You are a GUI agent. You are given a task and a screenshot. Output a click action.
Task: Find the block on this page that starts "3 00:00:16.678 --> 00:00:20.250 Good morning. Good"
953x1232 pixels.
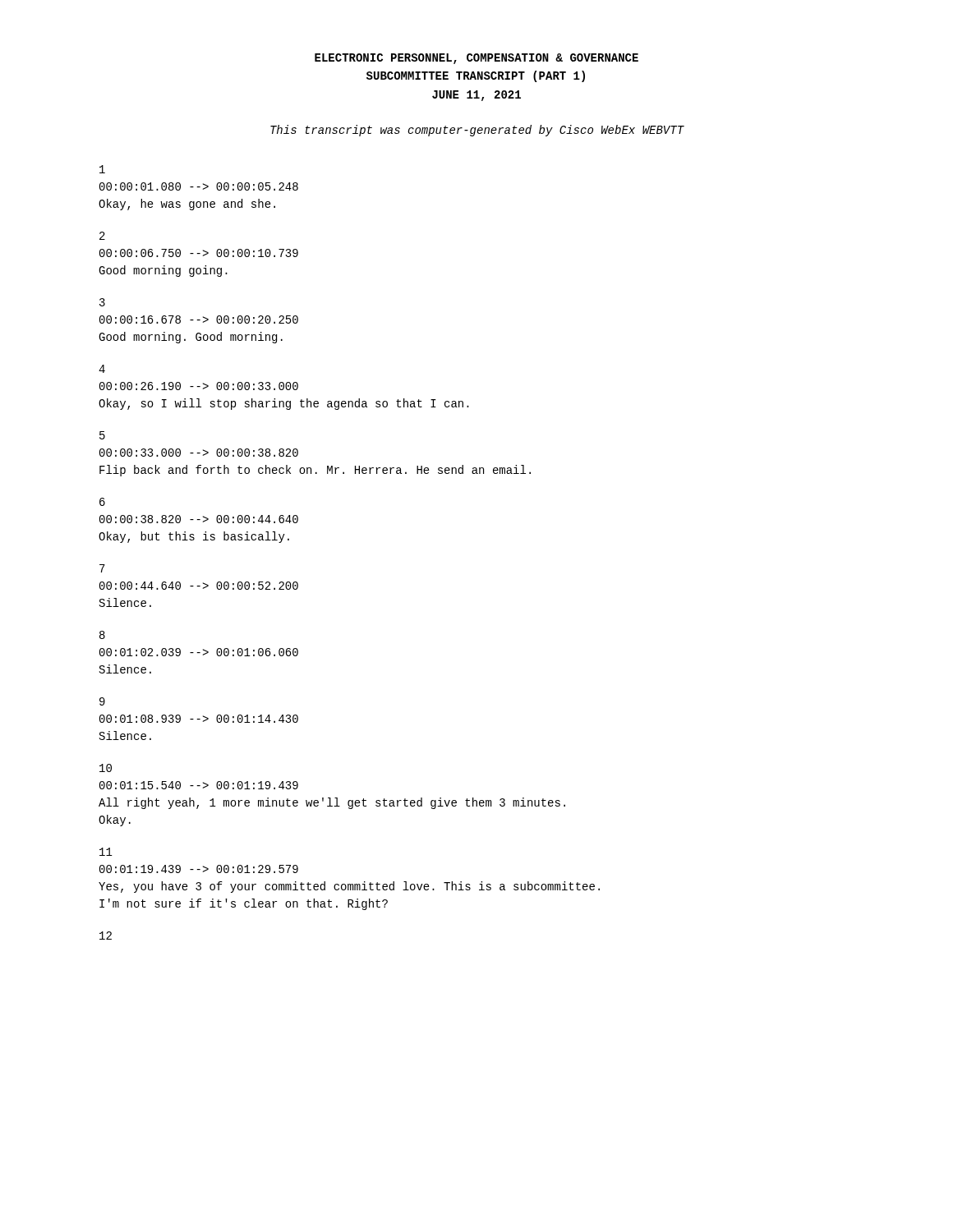(x=102, y=302)
